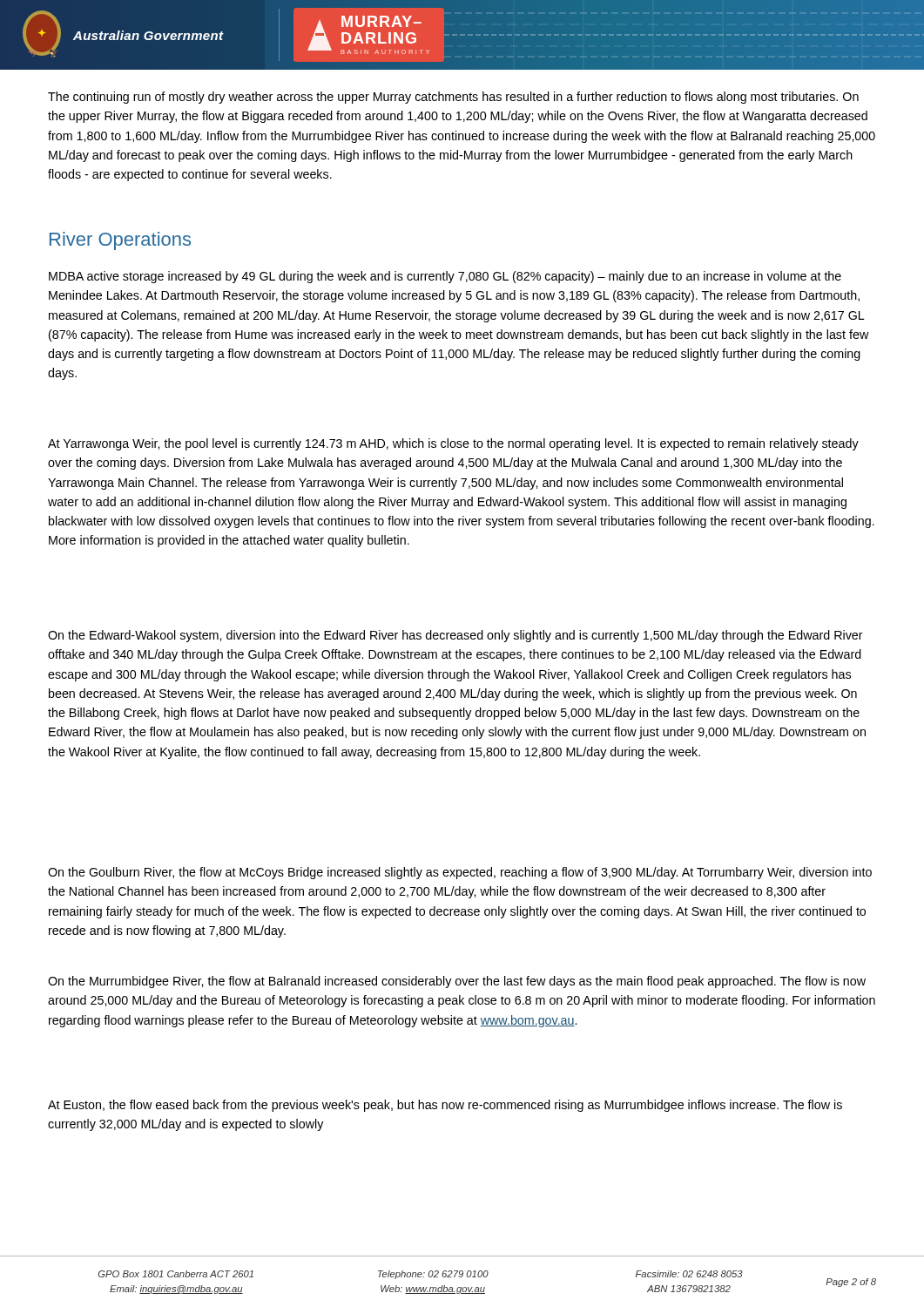The width and height of the screenshot is (924, 1307).
Task: Click on the text block with the text "On the Edward-Wakool system, diversion into the"
Action: [x=457, y=693]
